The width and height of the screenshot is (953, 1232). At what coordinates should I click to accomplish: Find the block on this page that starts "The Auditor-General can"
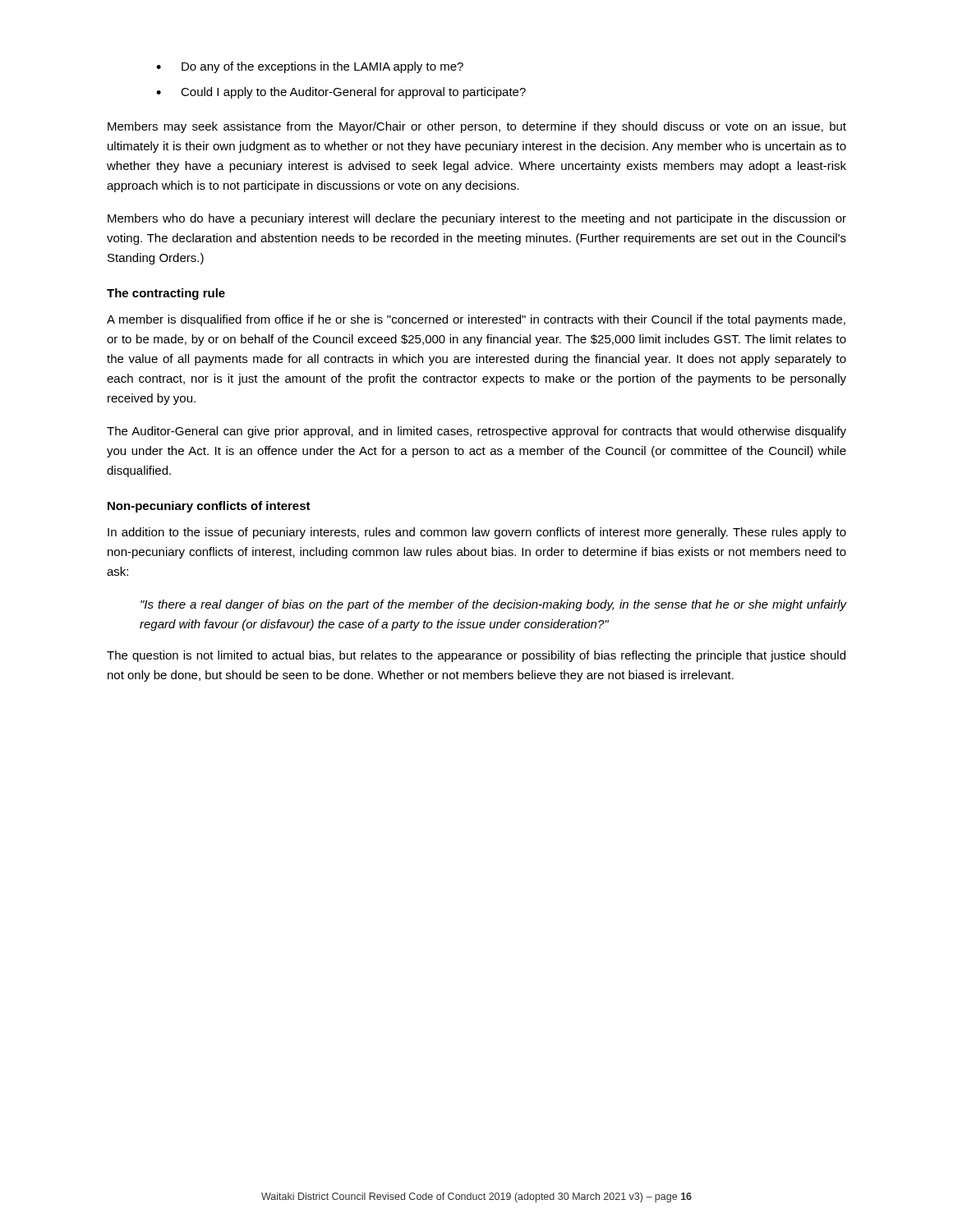click(476, 451)
